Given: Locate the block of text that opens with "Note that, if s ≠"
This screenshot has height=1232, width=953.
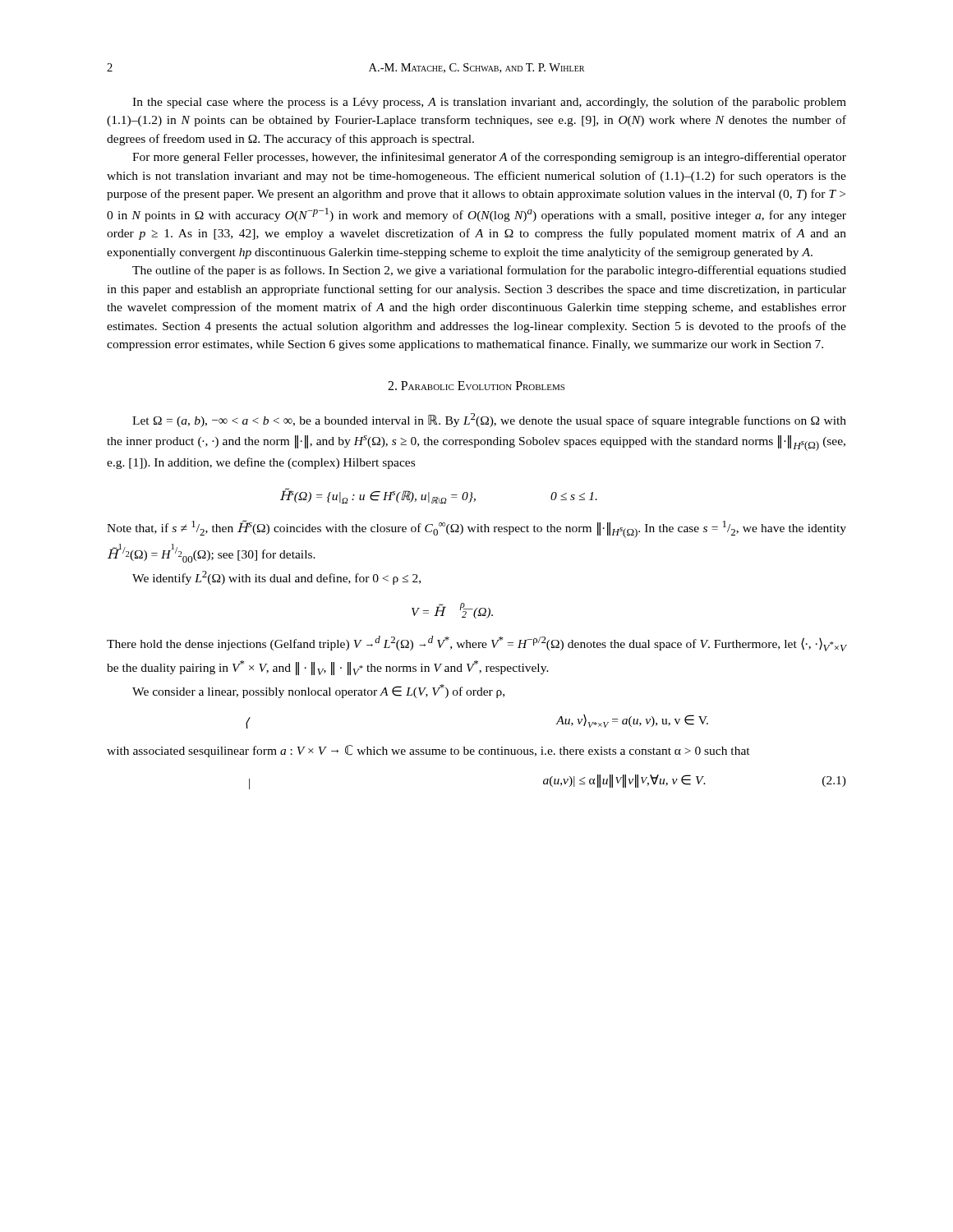Looking at the screenshot, I should click(476, 542).
